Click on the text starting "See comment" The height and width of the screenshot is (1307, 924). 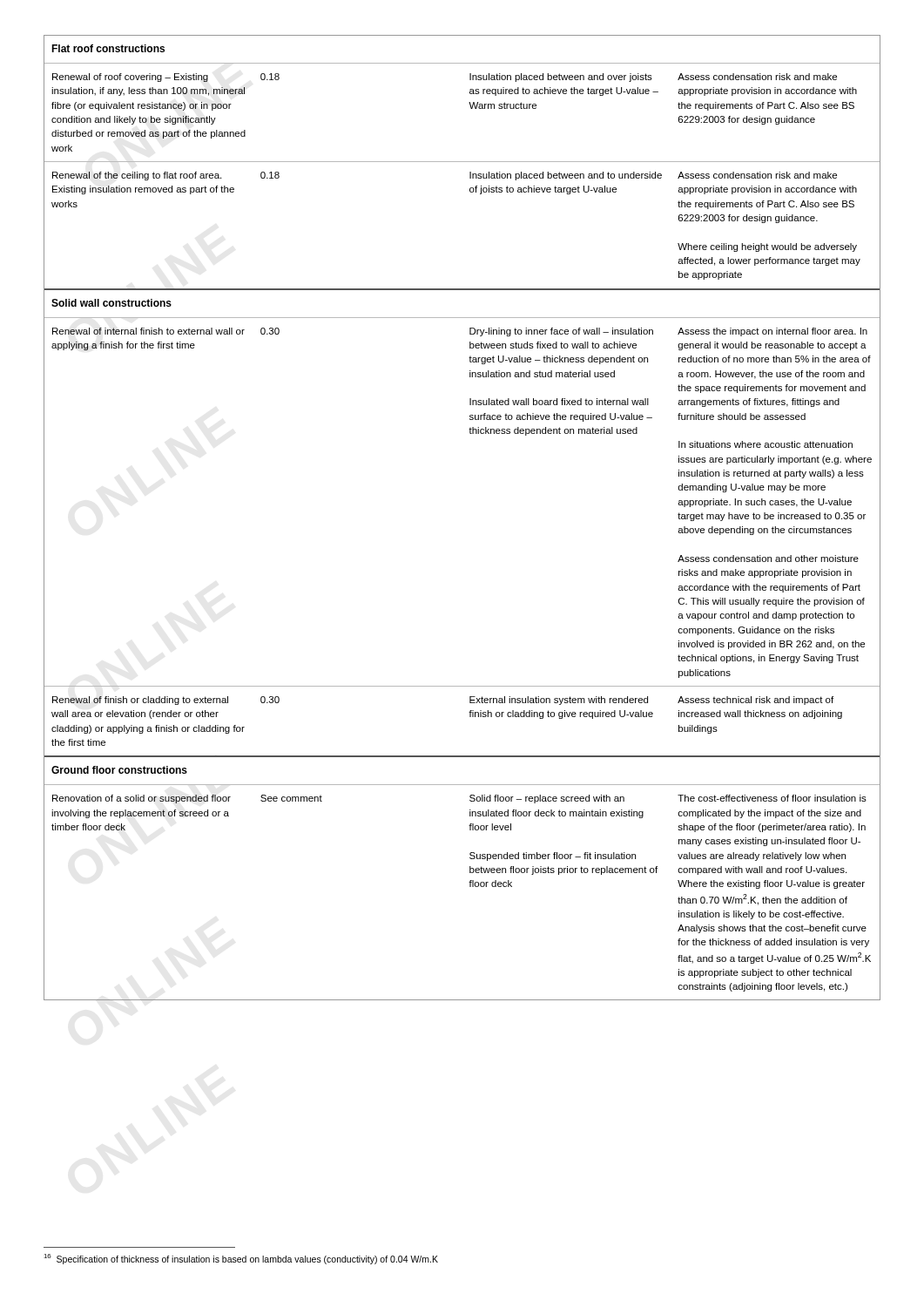(291, 798)
